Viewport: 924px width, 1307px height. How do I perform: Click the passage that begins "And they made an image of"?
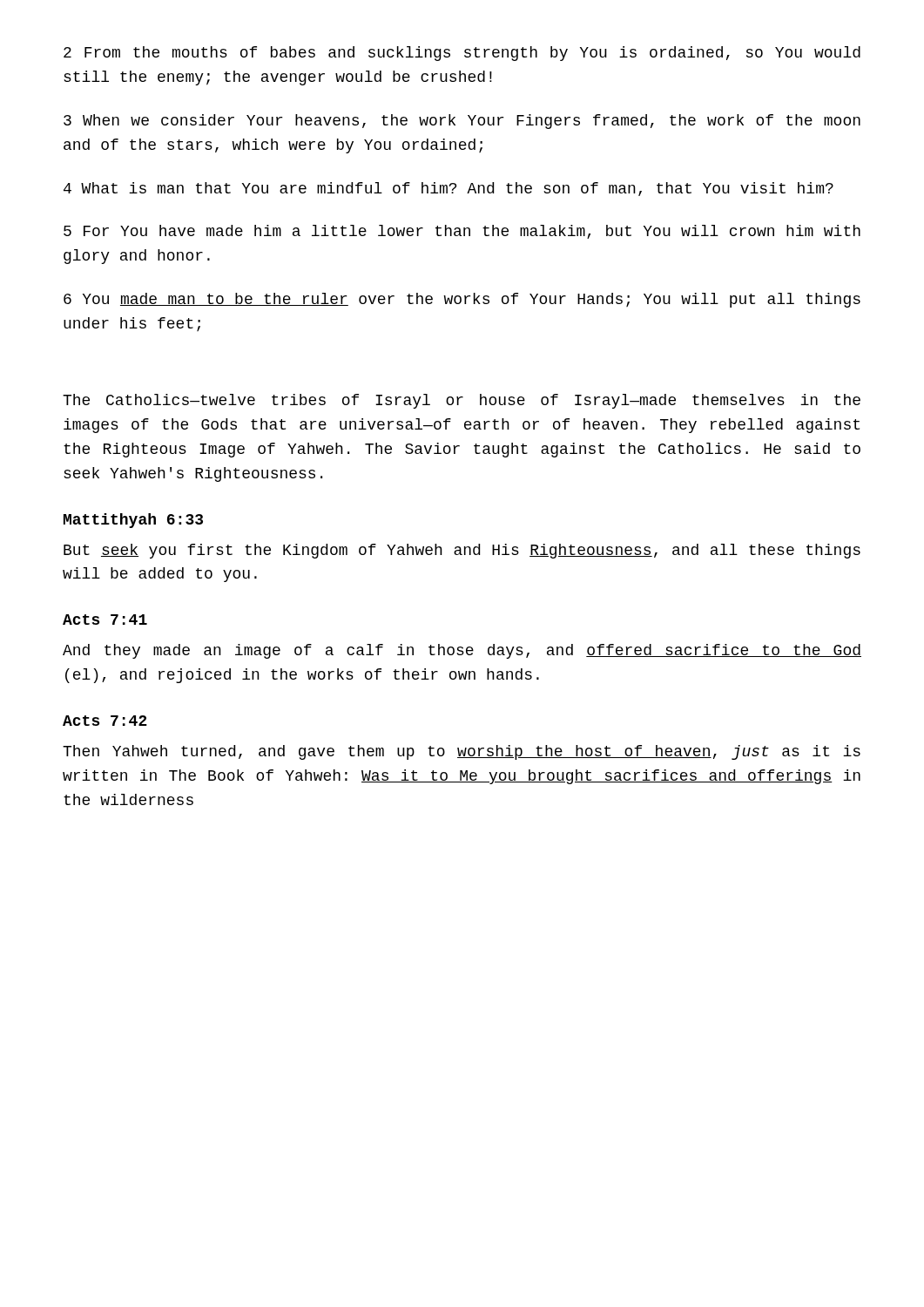point(462,663)
